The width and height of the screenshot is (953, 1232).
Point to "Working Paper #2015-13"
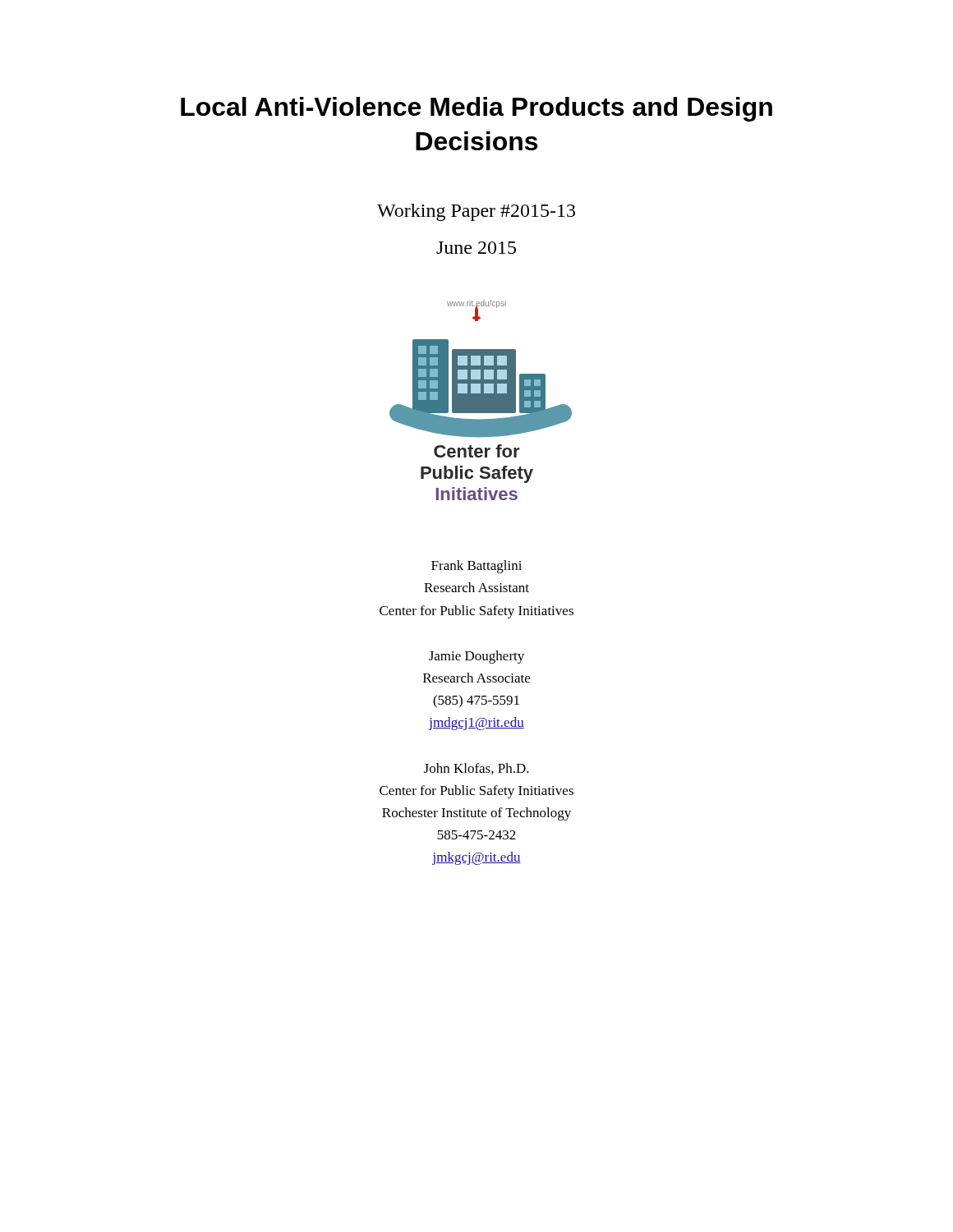pyautogui.click(x=476, y=210)
